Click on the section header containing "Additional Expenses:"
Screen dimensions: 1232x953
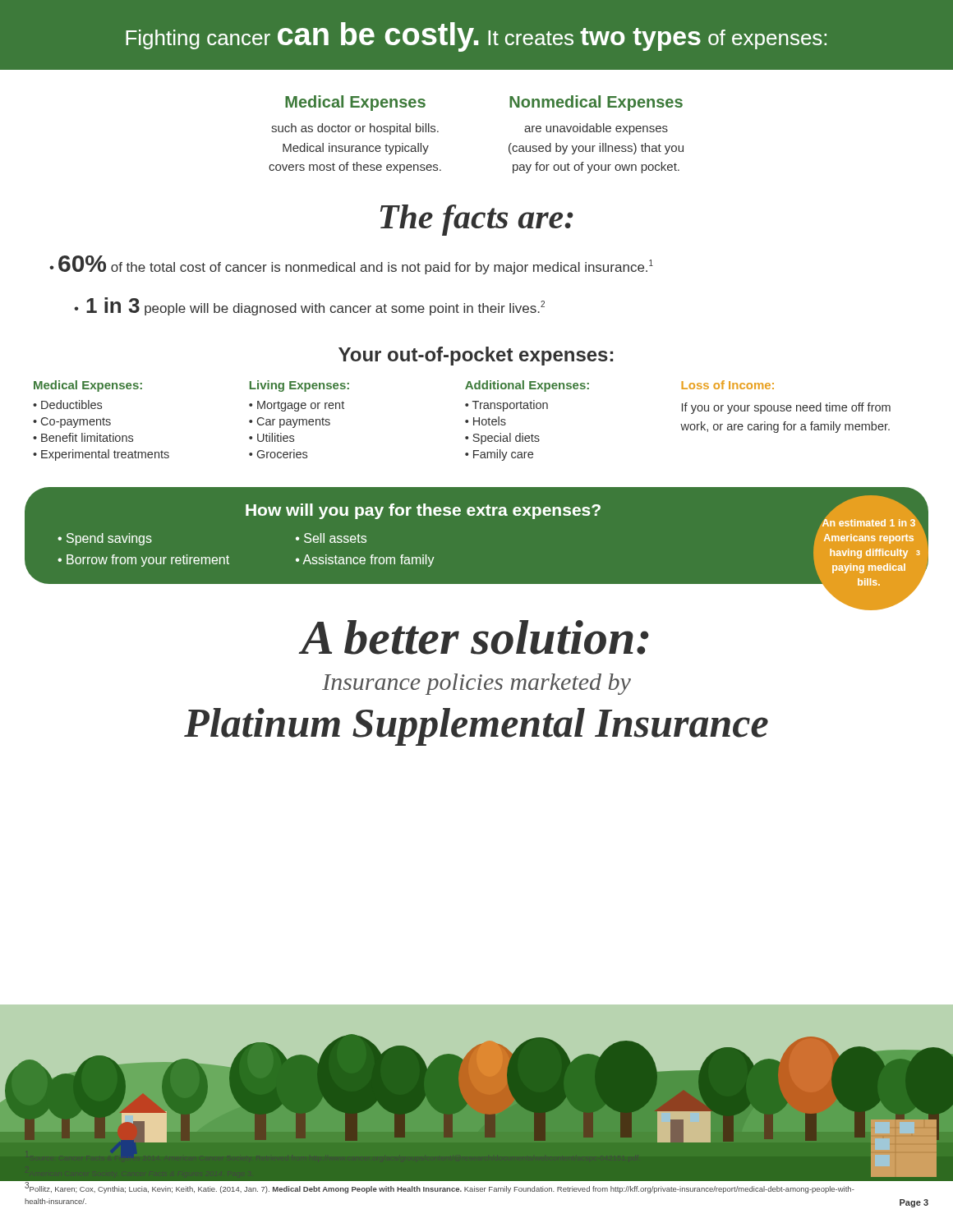[x=527, y=385]
